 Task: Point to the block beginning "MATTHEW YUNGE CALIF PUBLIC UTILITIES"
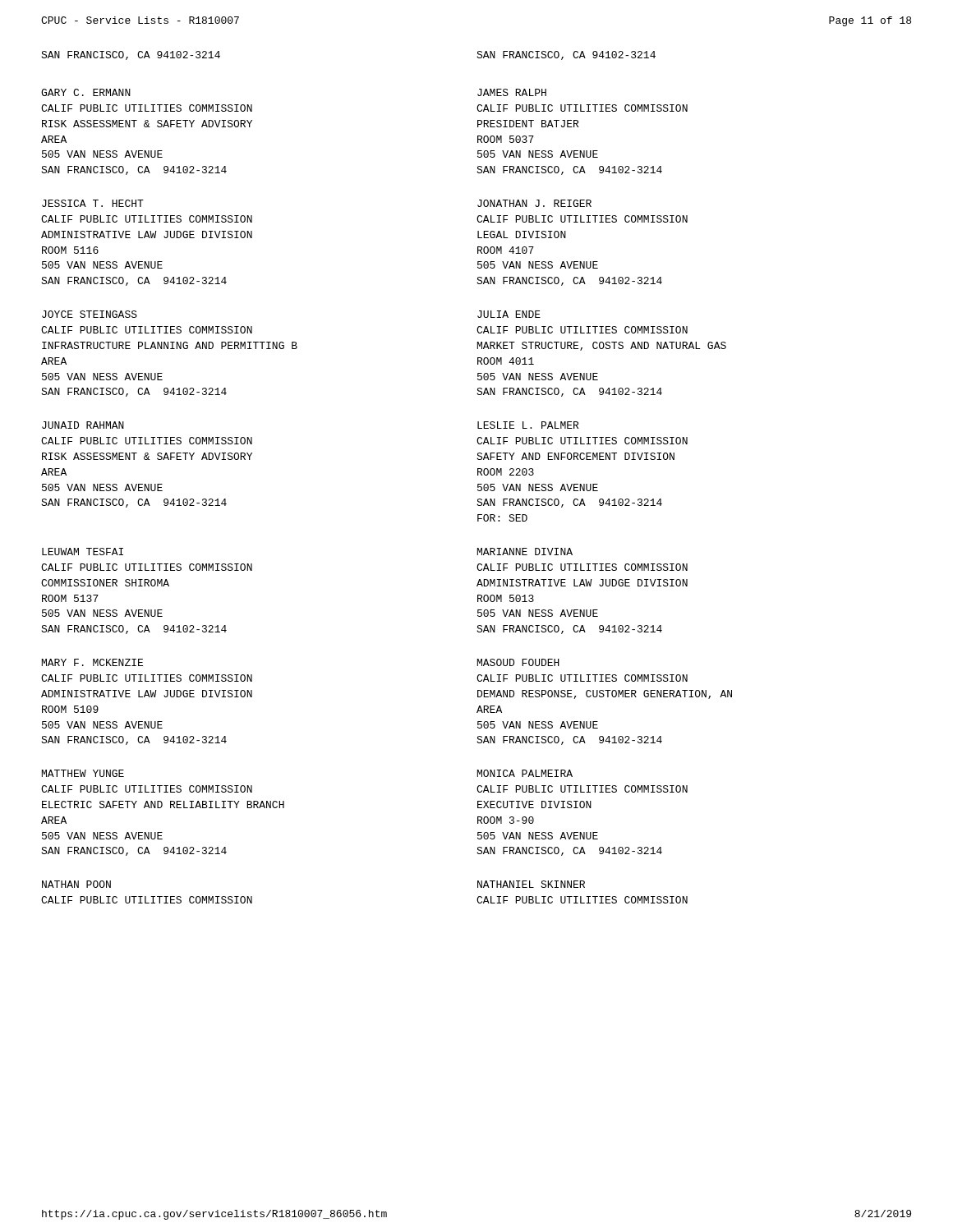163,813
